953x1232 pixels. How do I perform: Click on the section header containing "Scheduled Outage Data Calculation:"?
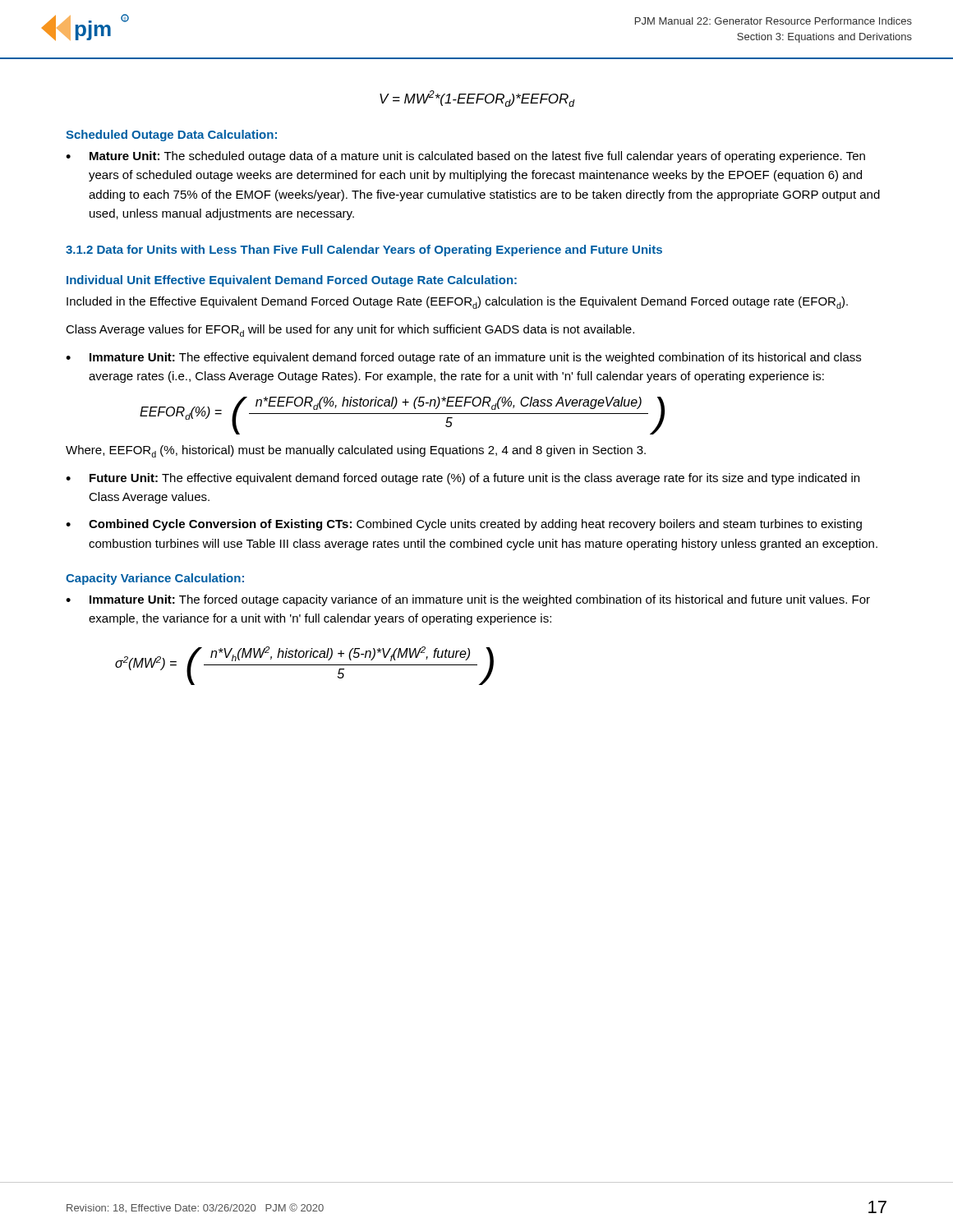click(172, 134)
